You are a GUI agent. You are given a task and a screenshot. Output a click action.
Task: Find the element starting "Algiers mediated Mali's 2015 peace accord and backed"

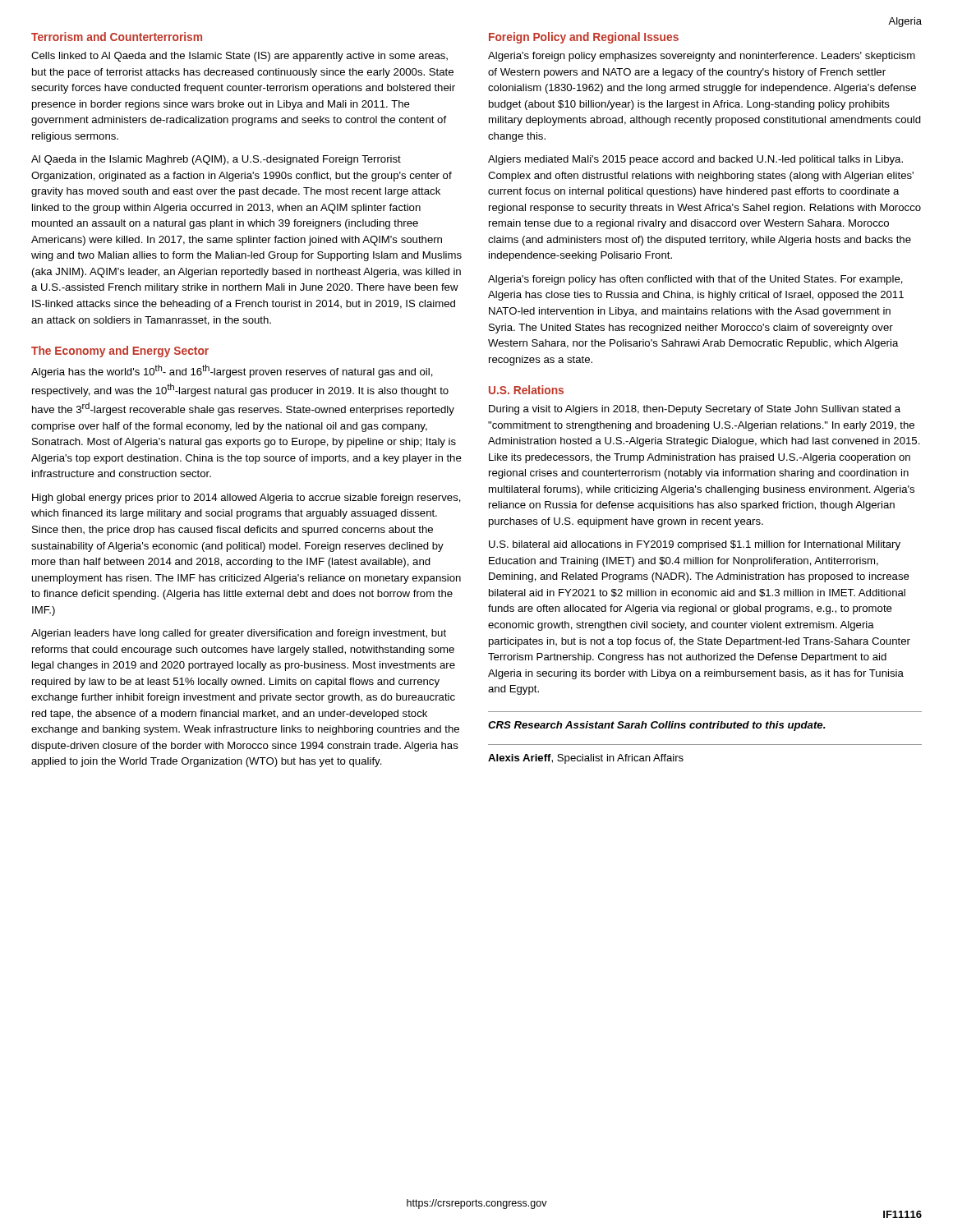705,207
